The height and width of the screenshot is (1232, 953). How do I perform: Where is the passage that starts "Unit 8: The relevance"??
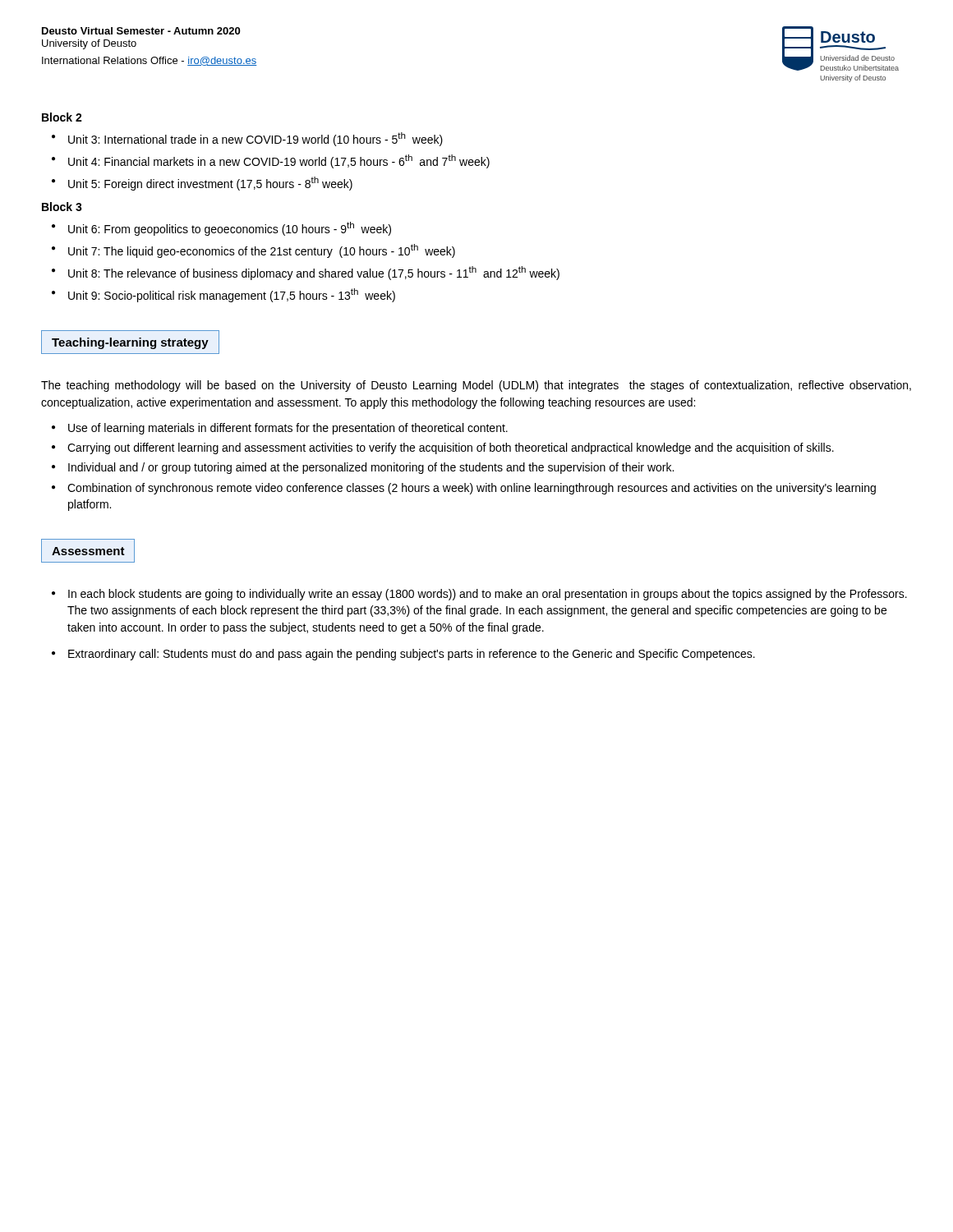[x=314, y=271]
